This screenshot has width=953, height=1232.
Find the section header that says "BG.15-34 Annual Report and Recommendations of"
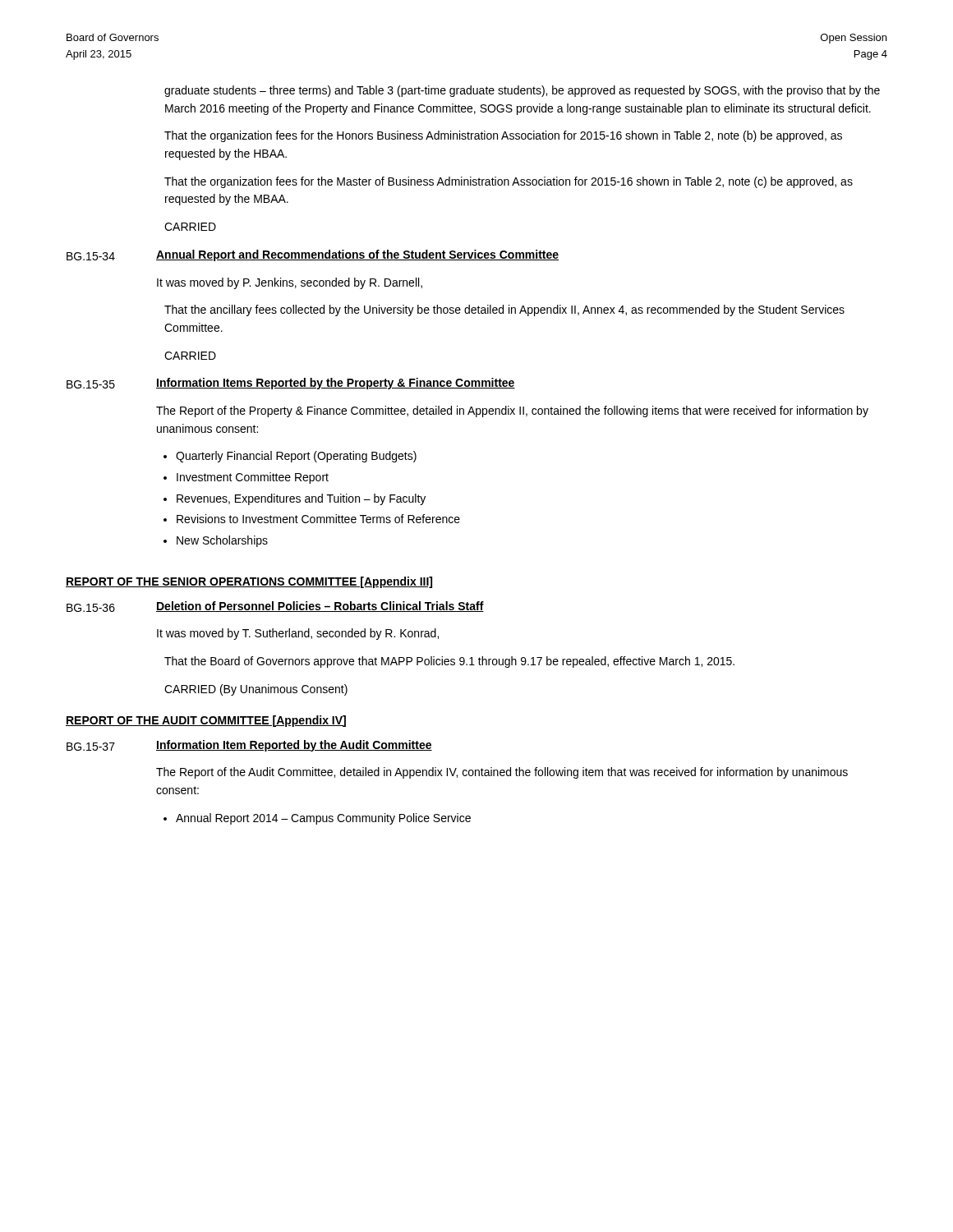[476, 257]
